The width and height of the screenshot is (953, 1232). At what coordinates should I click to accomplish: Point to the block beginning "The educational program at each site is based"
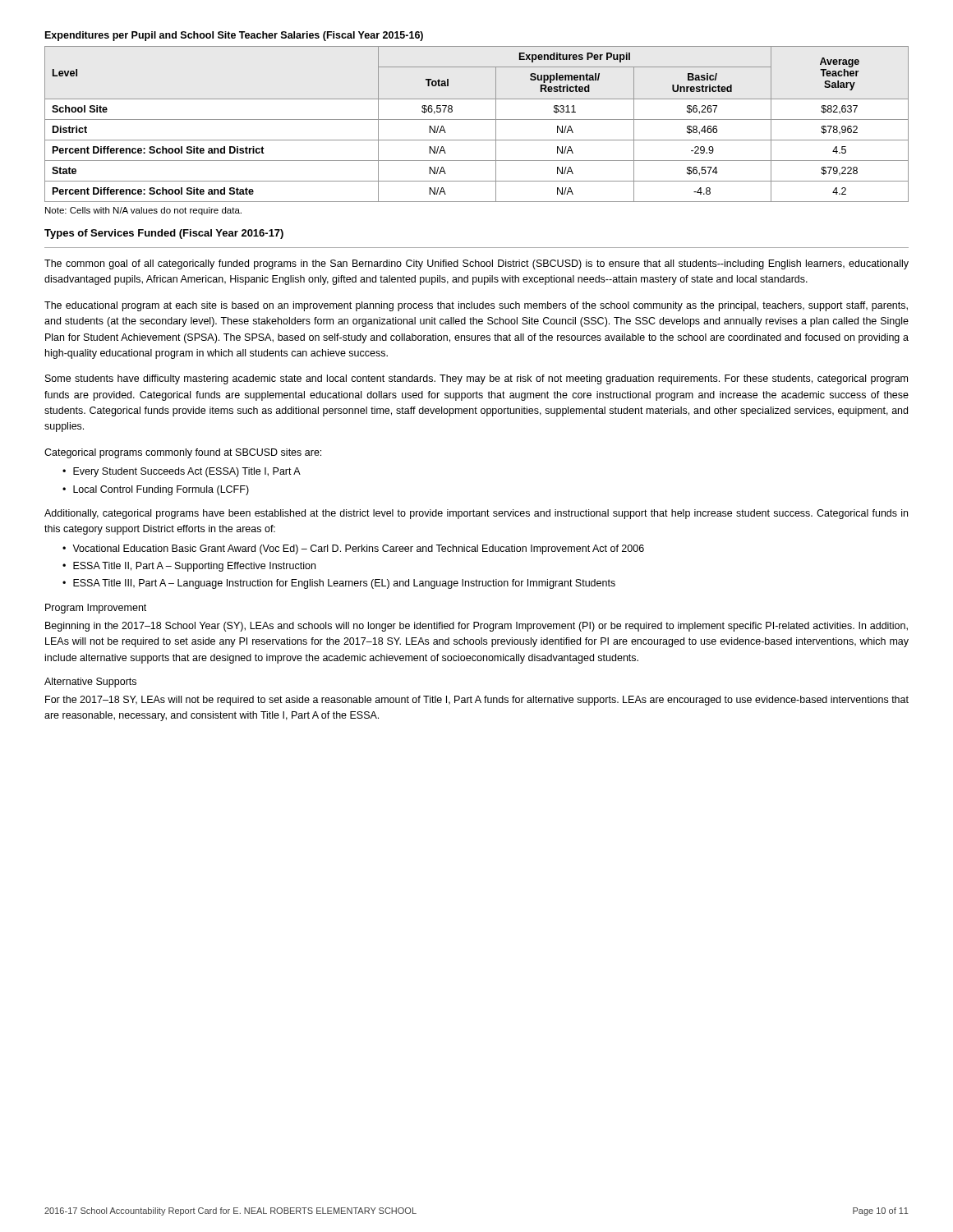pos(476,329)
